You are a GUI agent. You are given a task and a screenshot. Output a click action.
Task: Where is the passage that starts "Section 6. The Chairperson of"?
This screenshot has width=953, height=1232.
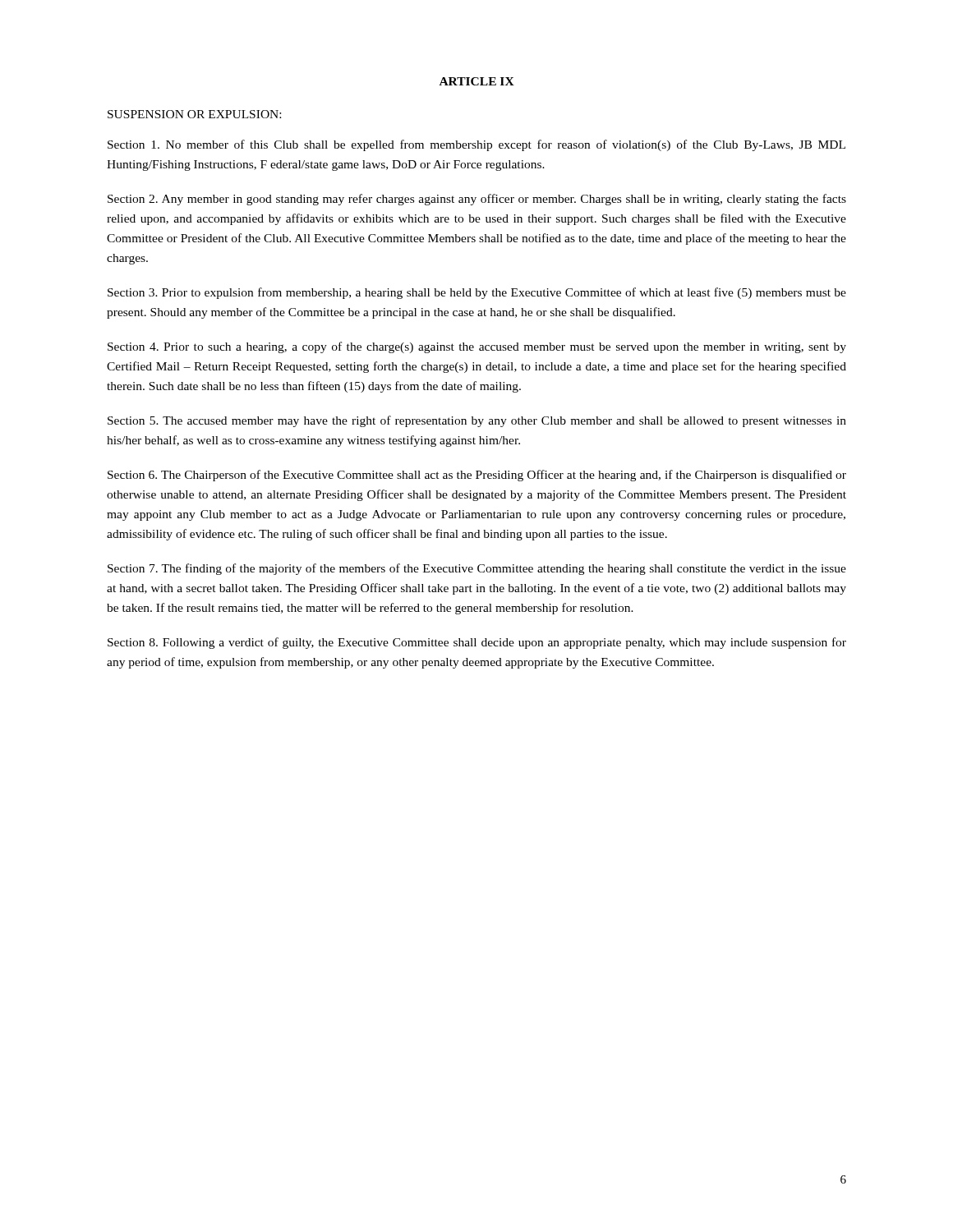click(476, 504)
